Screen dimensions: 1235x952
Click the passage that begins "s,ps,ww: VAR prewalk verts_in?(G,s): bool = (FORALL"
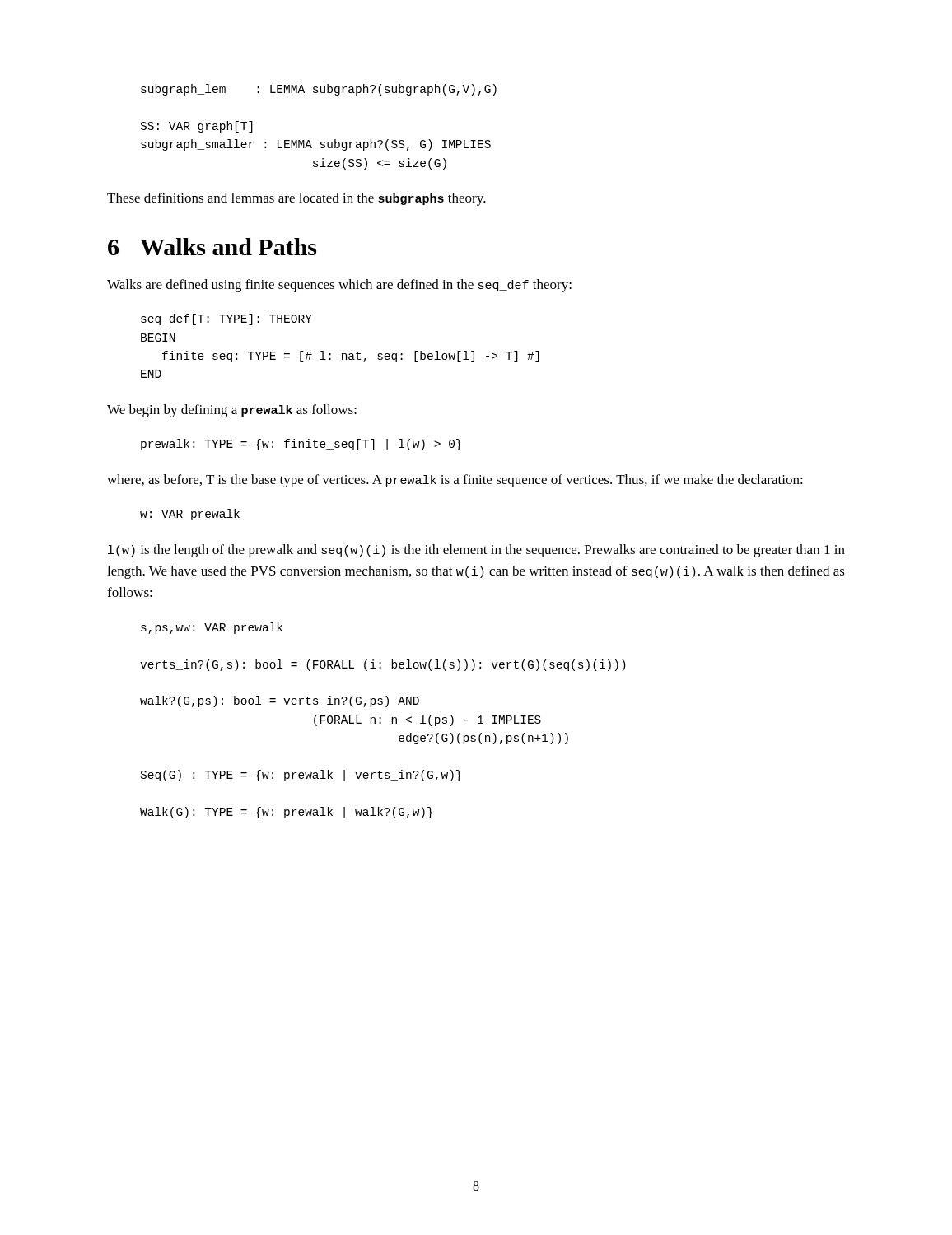coord(492,720)
